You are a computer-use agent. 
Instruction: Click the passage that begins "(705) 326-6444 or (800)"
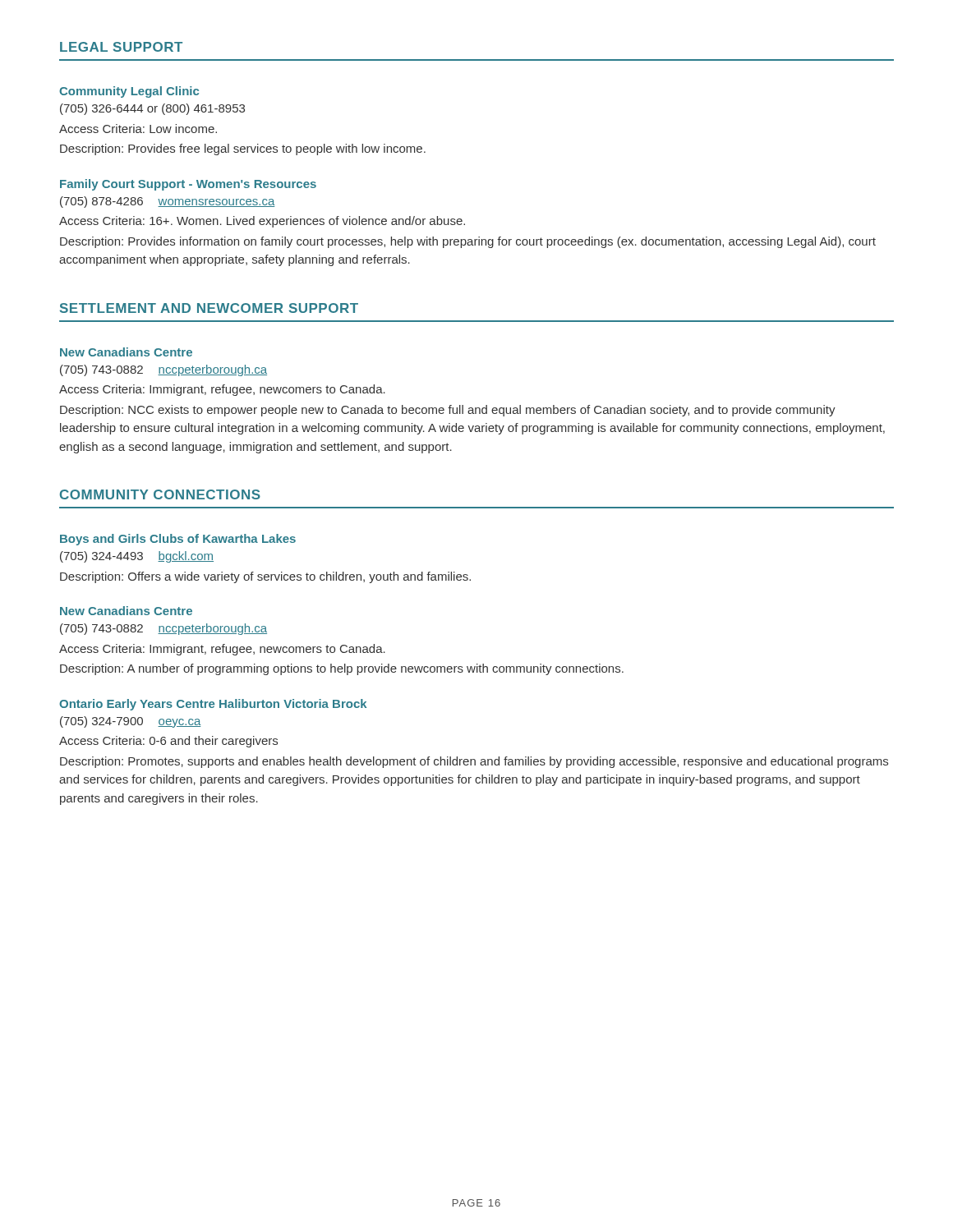coord(152,109)
